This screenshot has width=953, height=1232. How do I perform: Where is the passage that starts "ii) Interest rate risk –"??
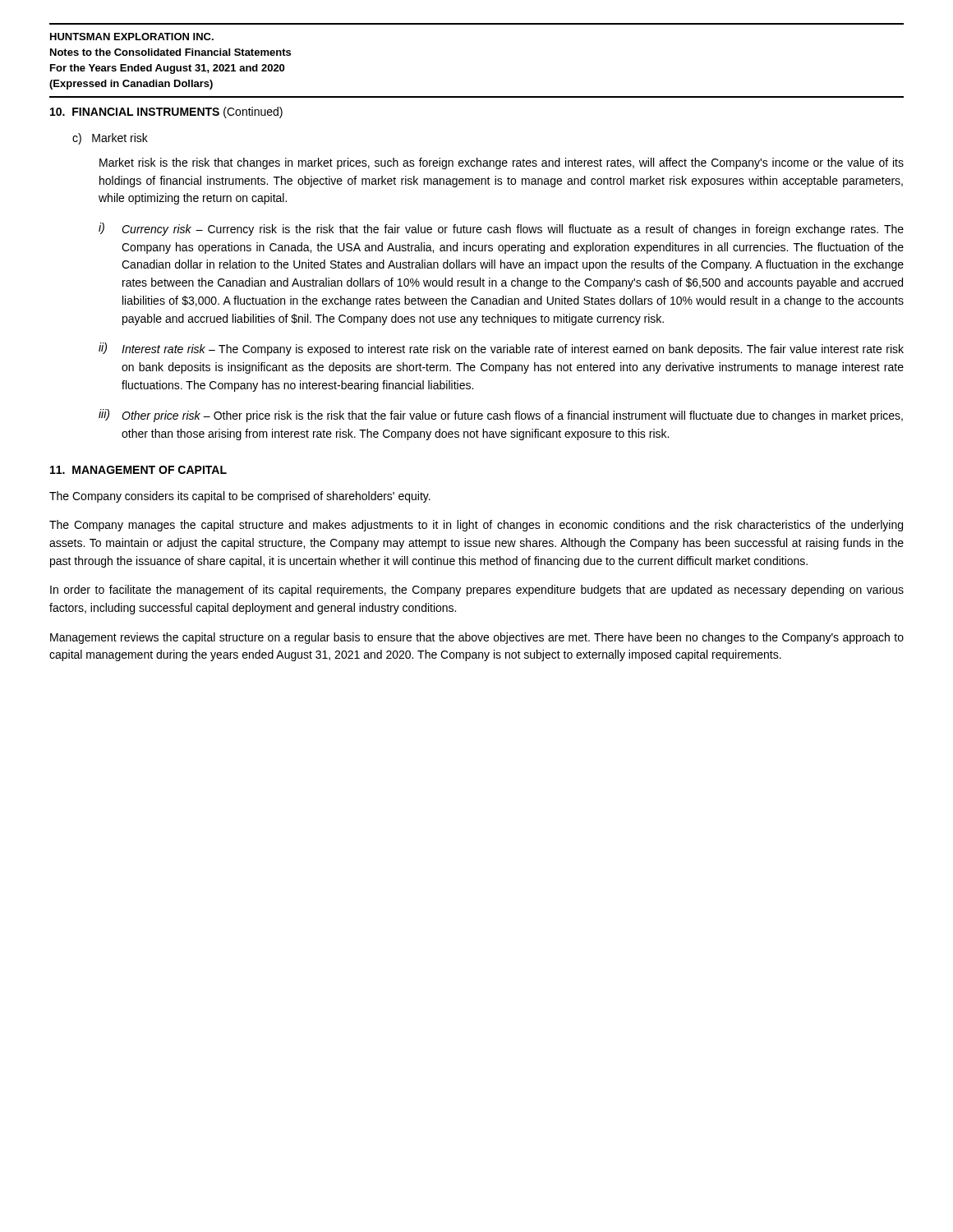coord(501,368)
